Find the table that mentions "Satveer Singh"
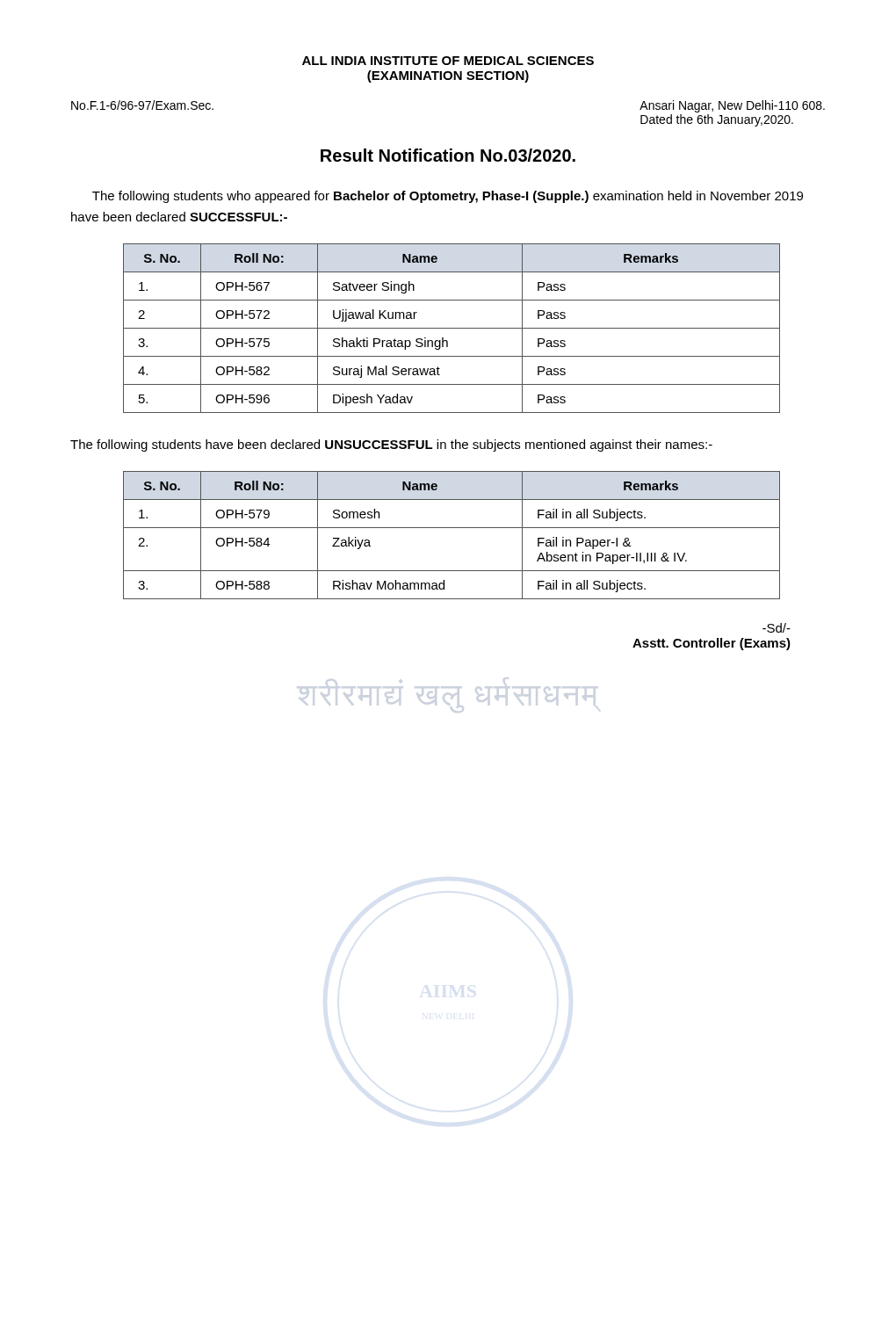 (448, 328)
